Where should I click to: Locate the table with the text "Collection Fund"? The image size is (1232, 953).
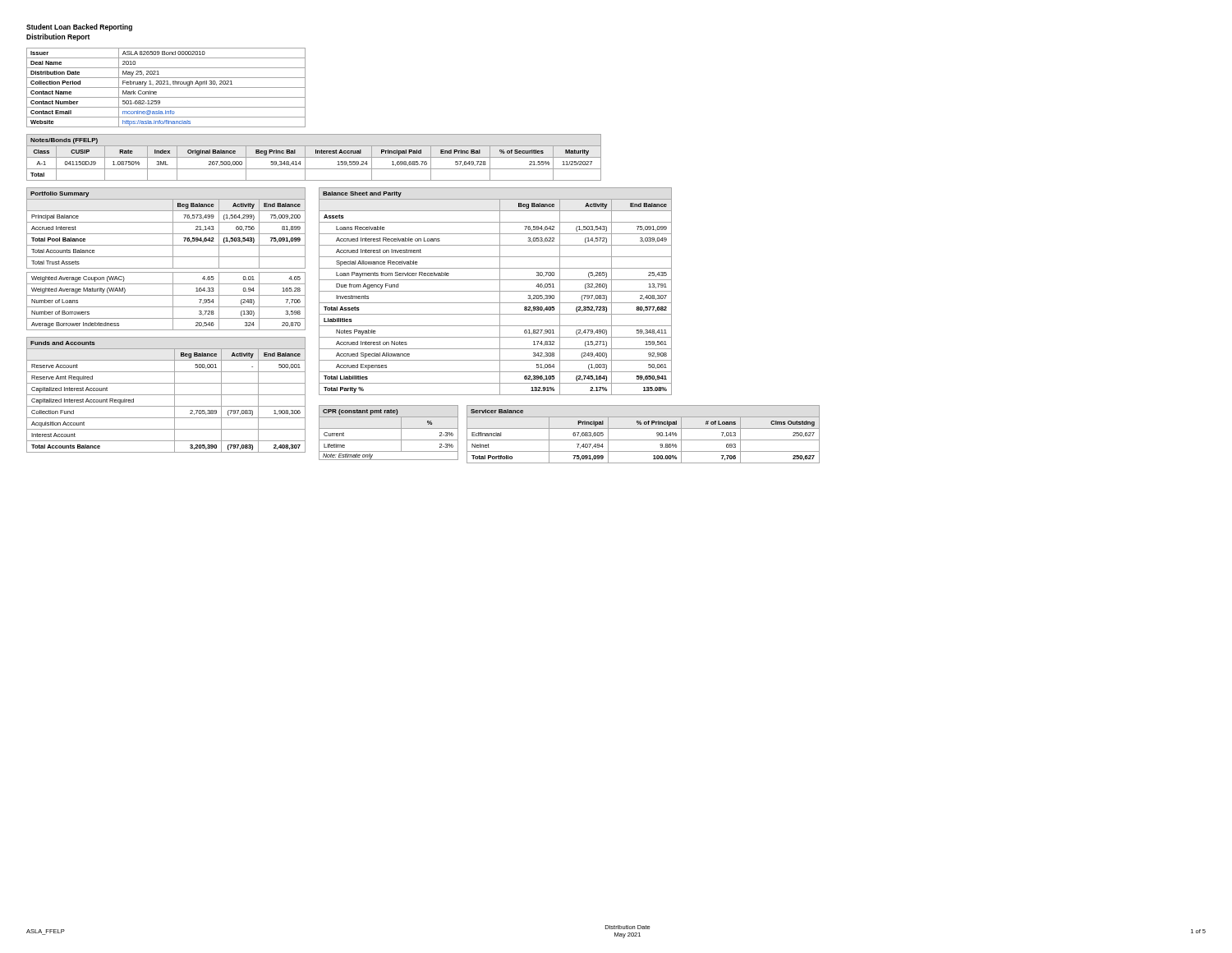(x=166, y=400)
